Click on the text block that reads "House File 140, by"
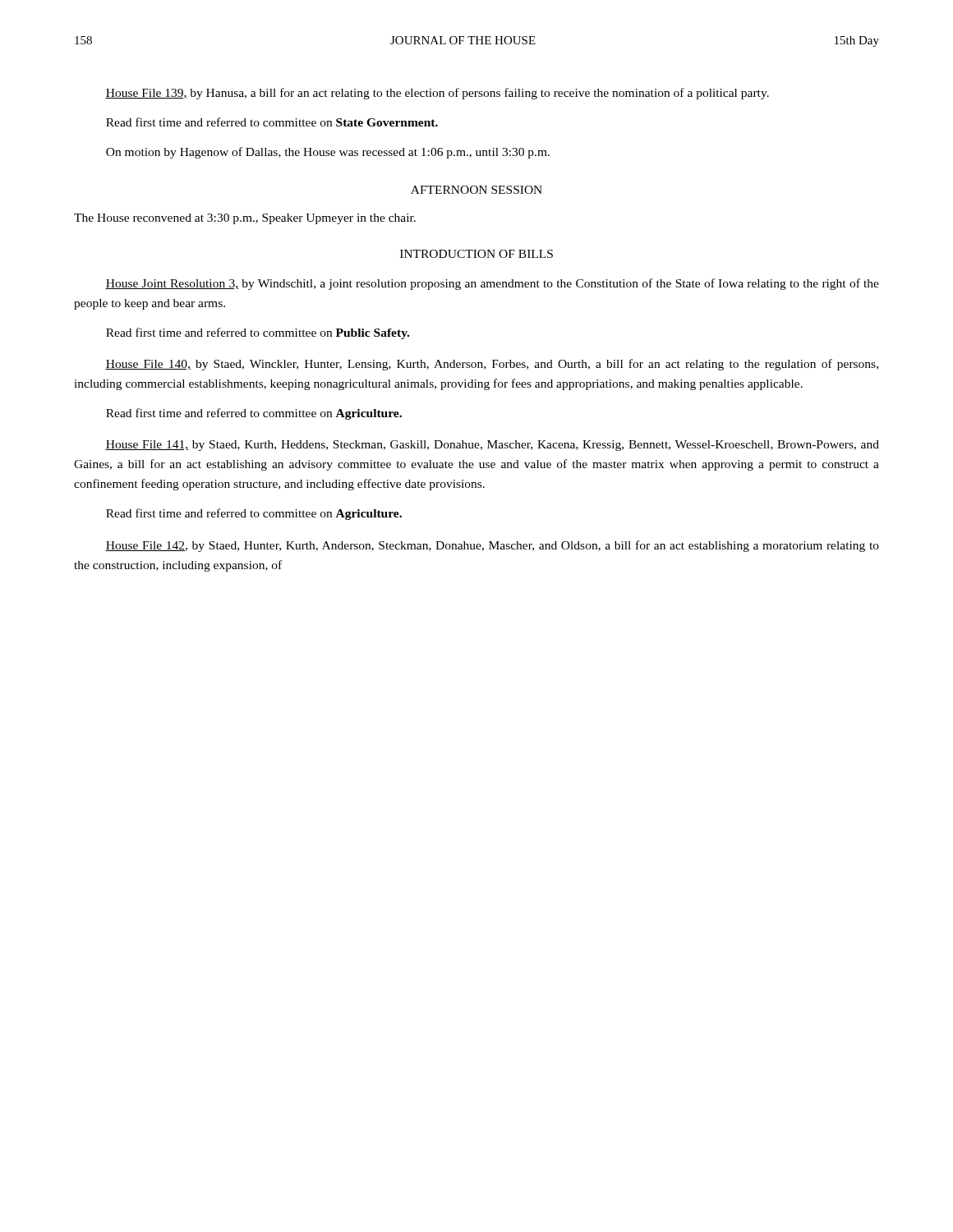The width and height of the screenshot is (953, 1232). (476, 374)
